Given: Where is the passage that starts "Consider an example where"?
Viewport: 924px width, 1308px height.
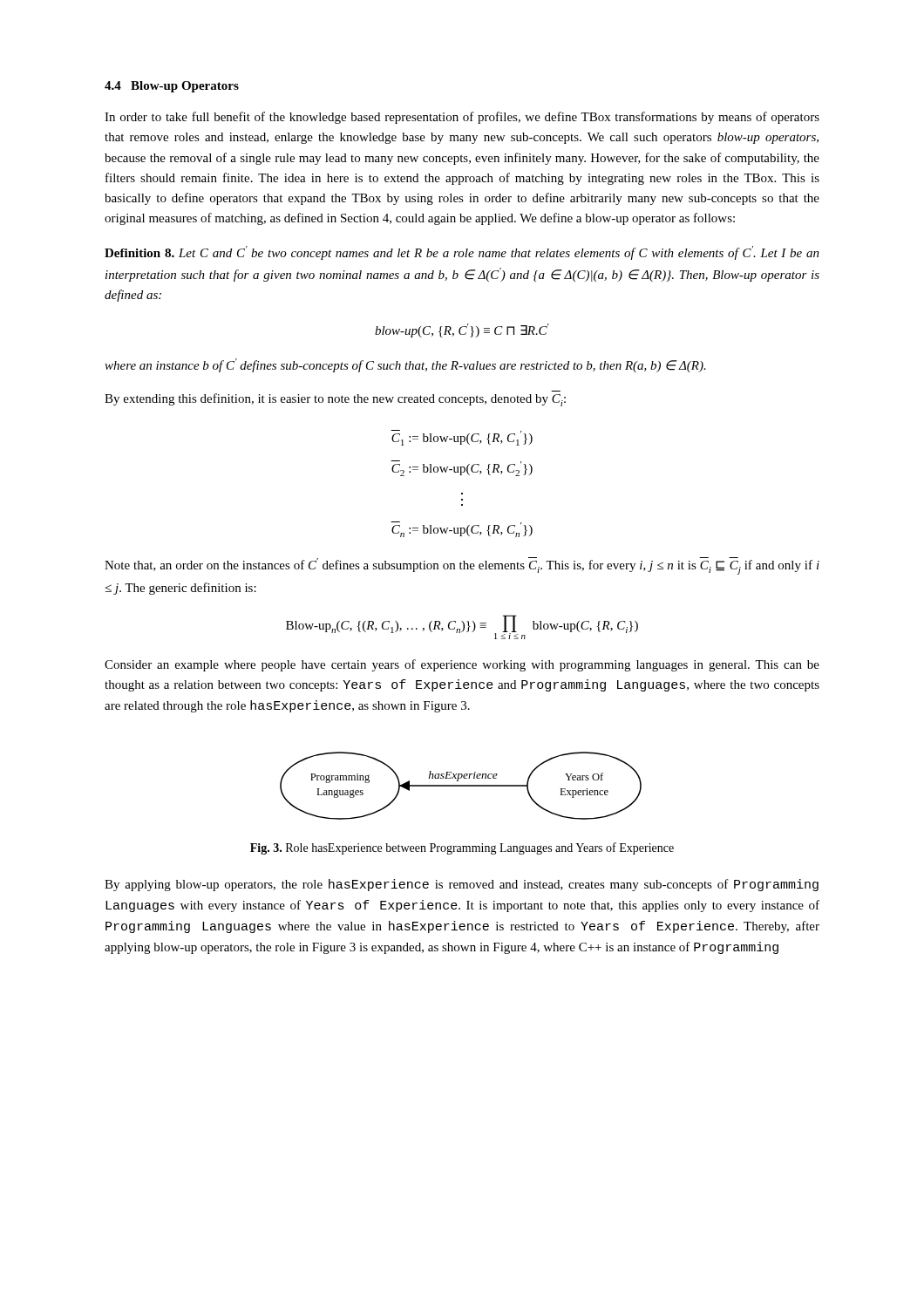Looking at the screenshot, I should pyautogui.click(x=462, y=686).
